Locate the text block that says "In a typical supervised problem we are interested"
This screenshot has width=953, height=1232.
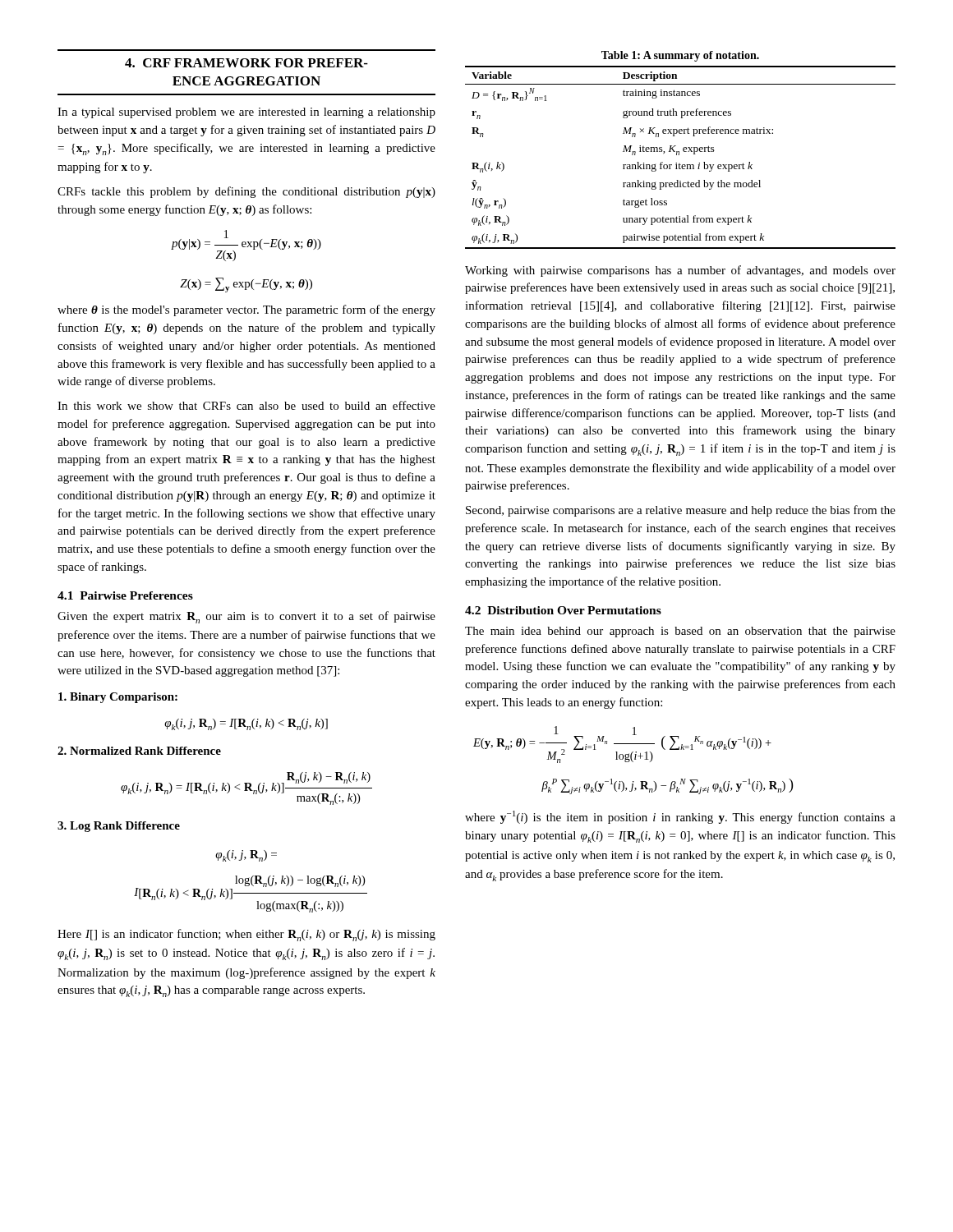pyautogui.click(x=246, y=140)
